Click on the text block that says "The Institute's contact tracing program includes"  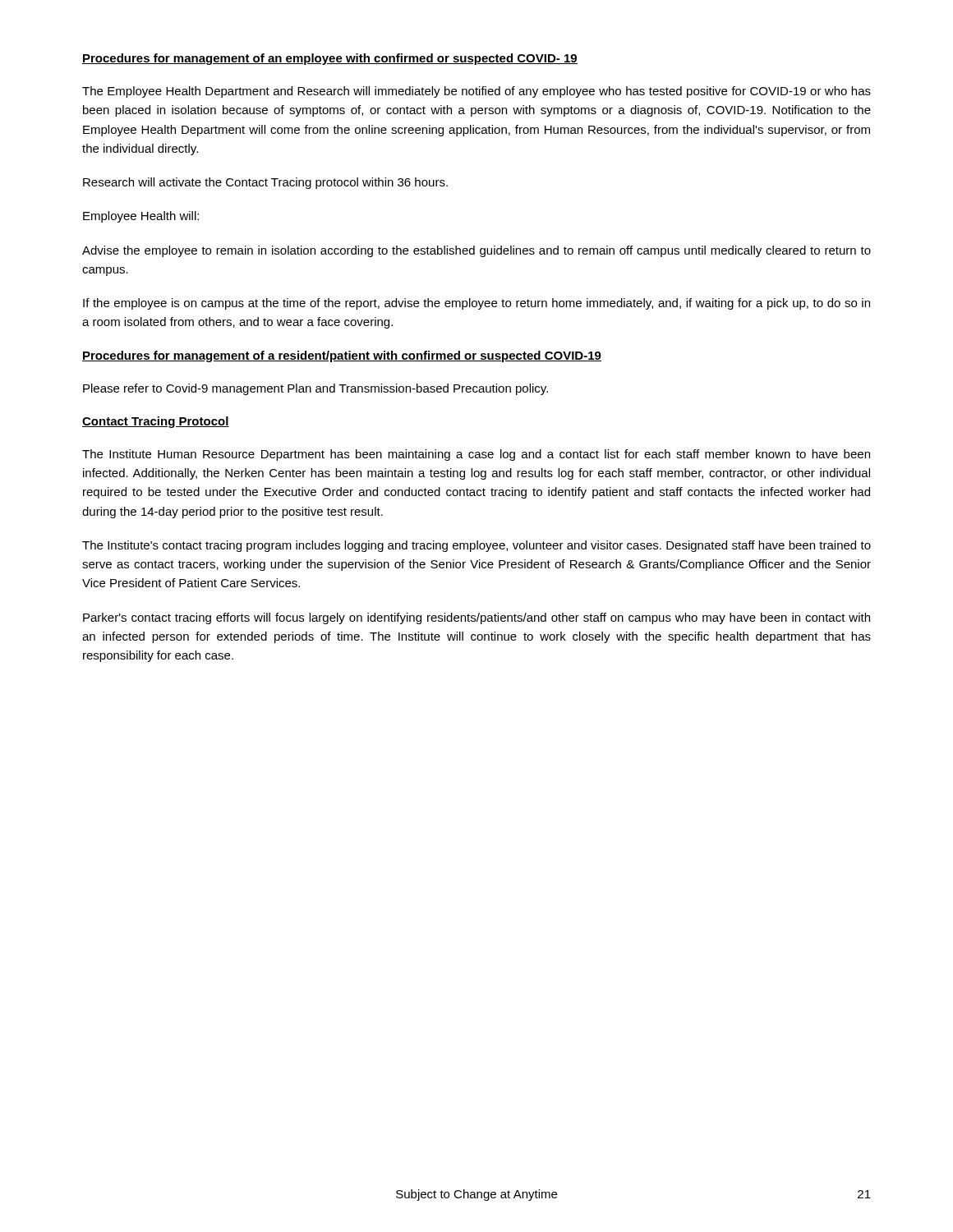point(476,564)
